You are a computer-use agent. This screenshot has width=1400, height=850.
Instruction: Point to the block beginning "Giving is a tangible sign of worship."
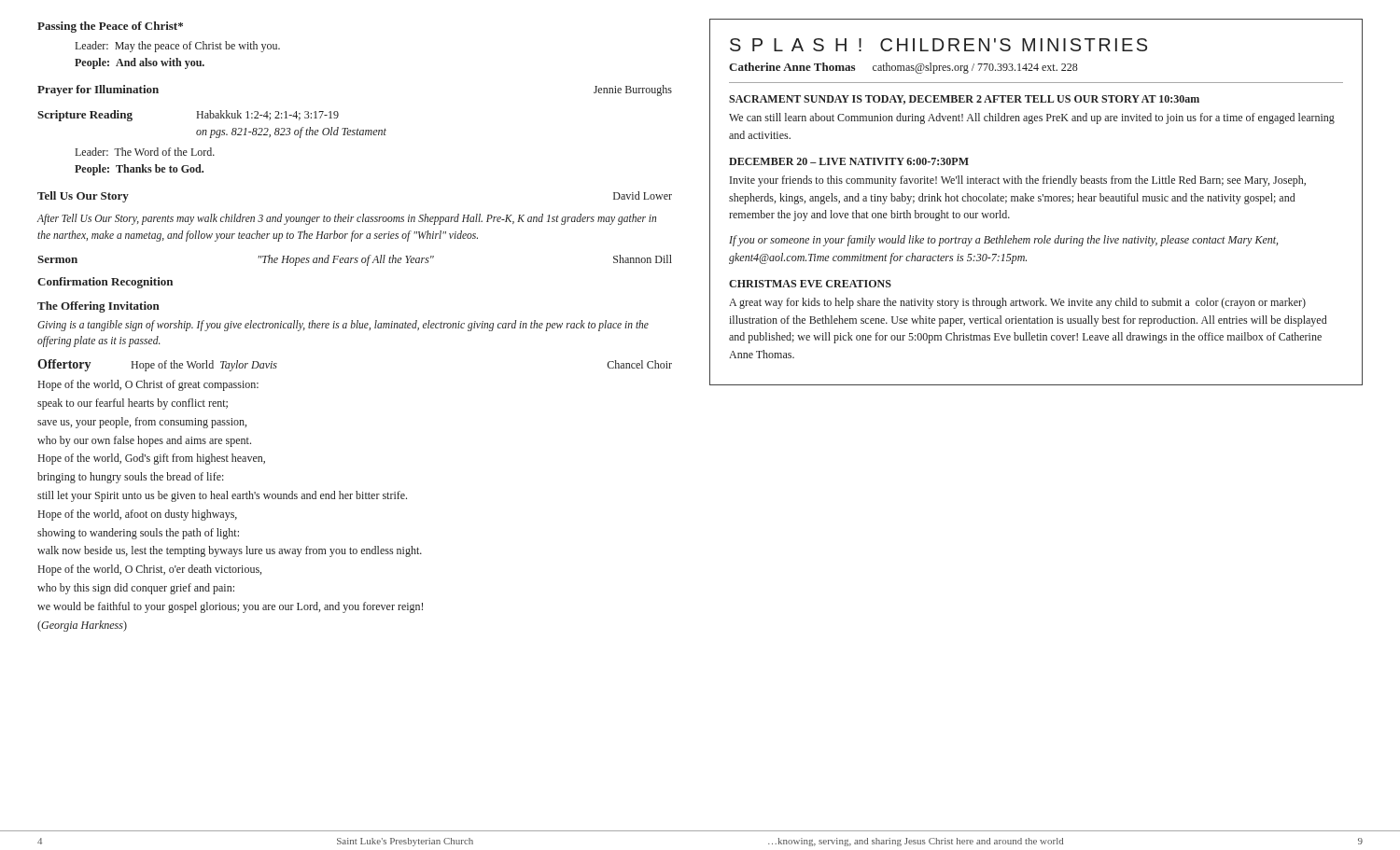[x=343, y=333]
